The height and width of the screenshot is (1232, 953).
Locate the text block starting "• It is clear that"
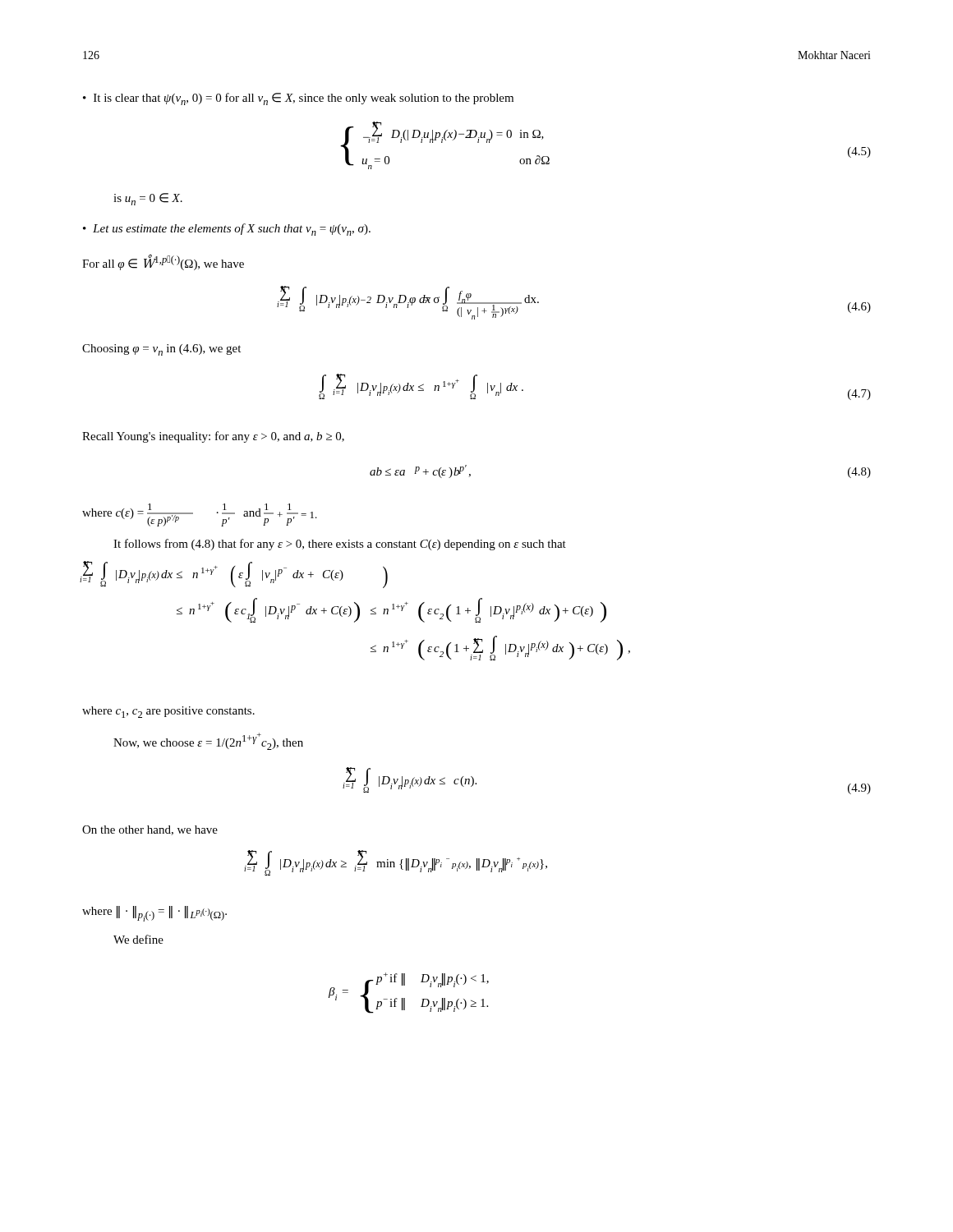(476, 100)
